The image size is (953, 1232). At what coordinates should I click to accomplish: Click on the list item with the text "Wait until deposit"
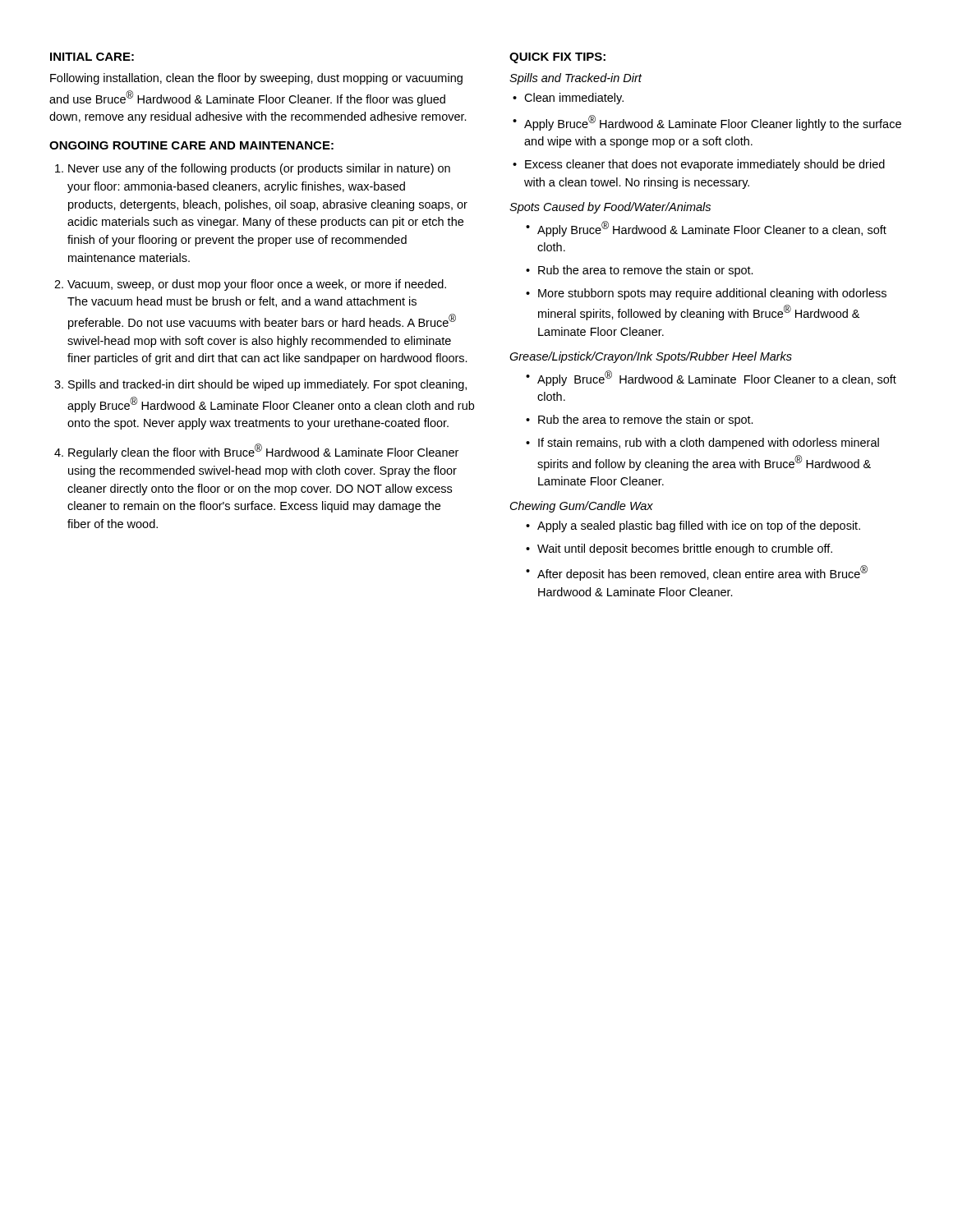pos(685,548)
